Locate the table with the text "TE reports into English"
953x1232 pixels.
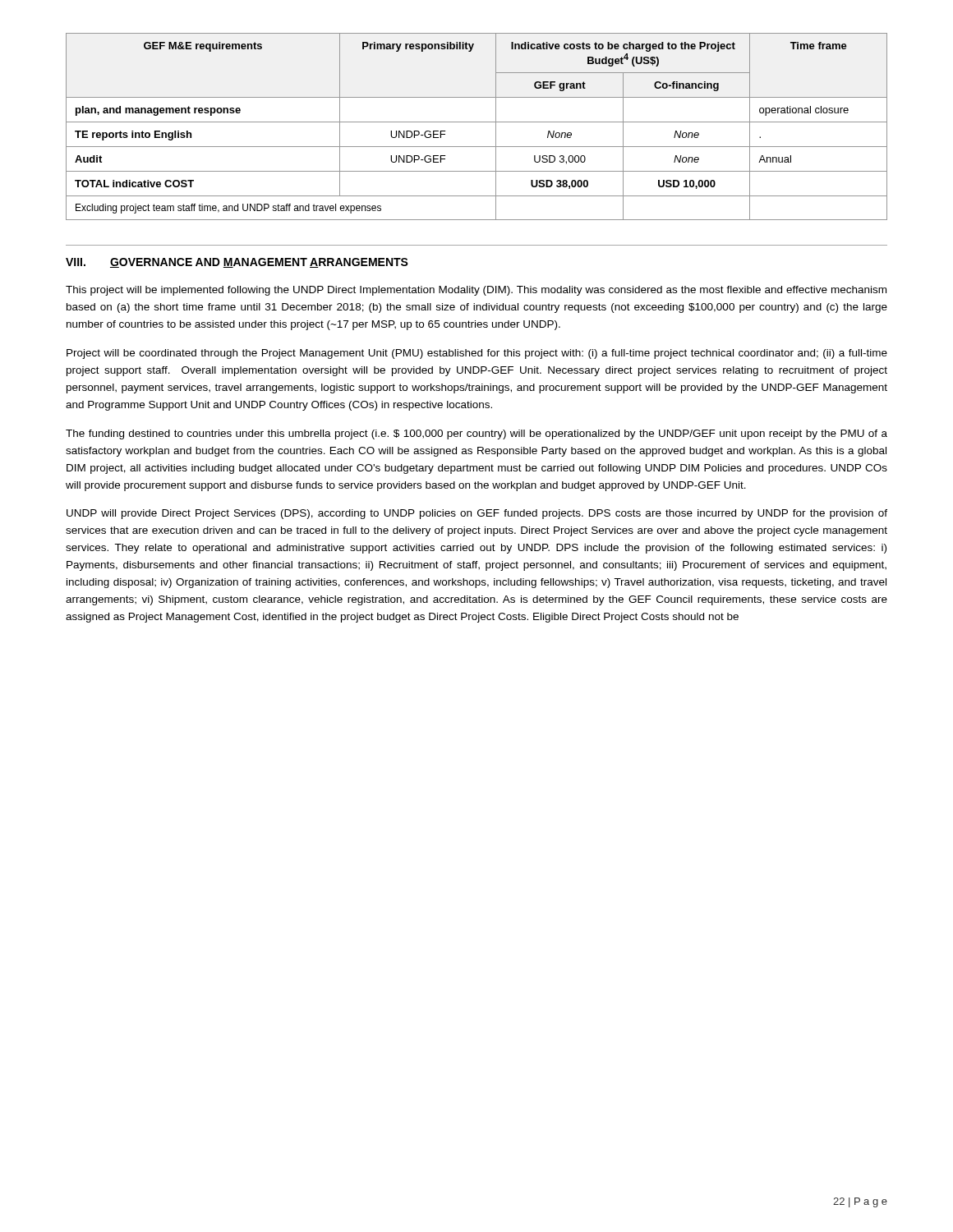(476, 127)
